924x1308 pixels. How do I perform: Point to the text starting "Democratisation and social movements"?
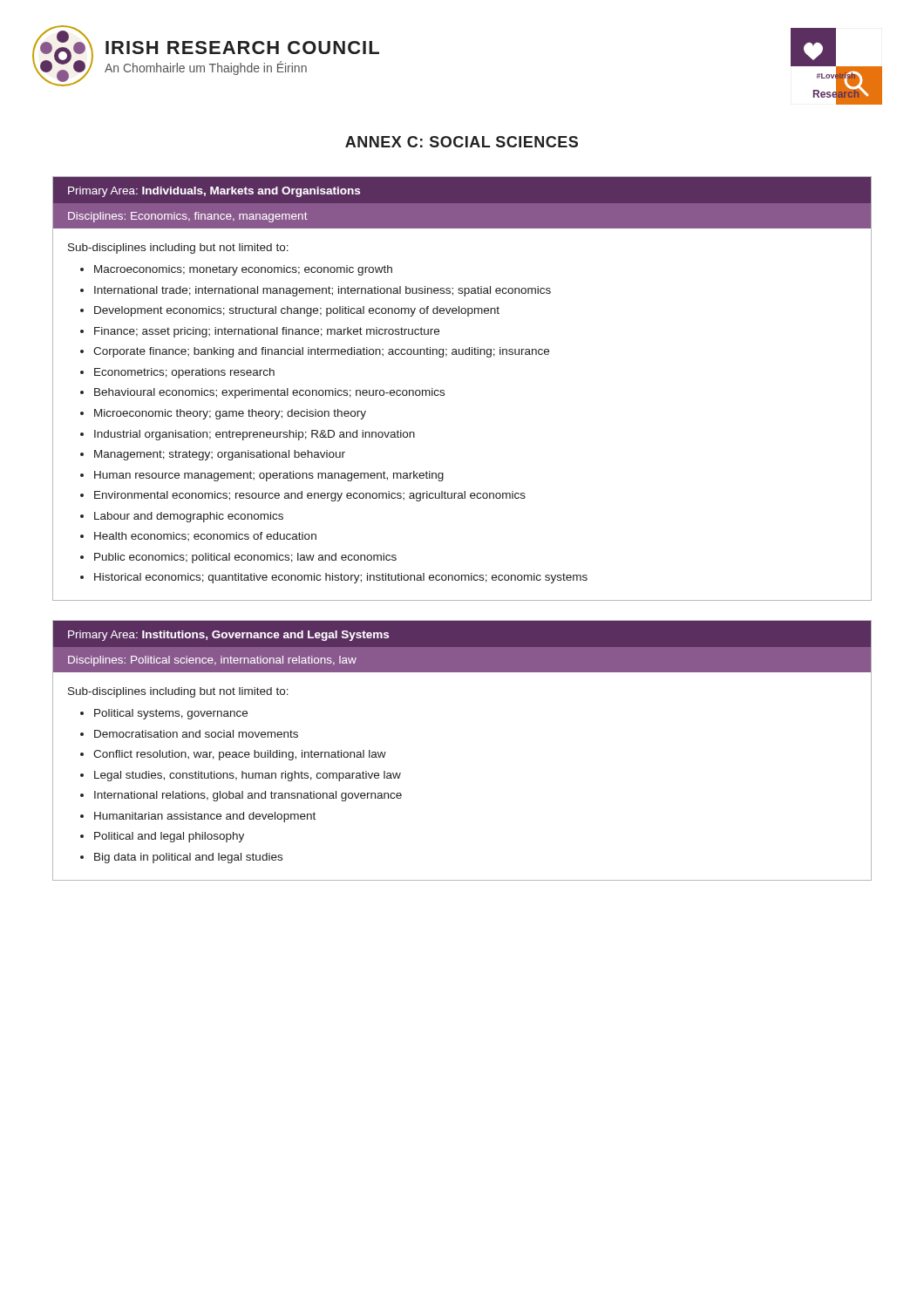(x=196, y=733)
